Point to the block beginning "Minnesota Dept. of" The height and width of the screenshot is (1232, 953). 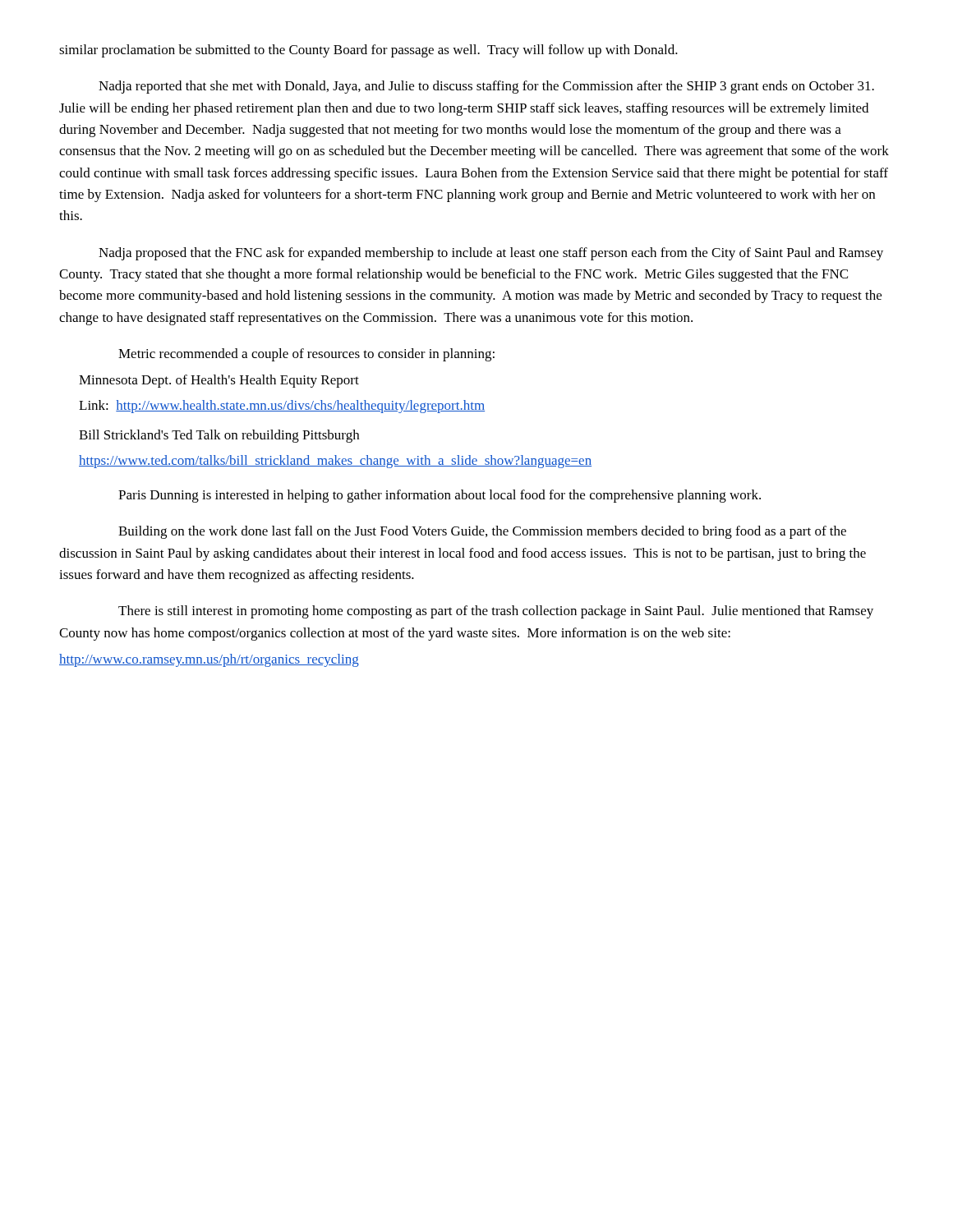pos(219,380)
